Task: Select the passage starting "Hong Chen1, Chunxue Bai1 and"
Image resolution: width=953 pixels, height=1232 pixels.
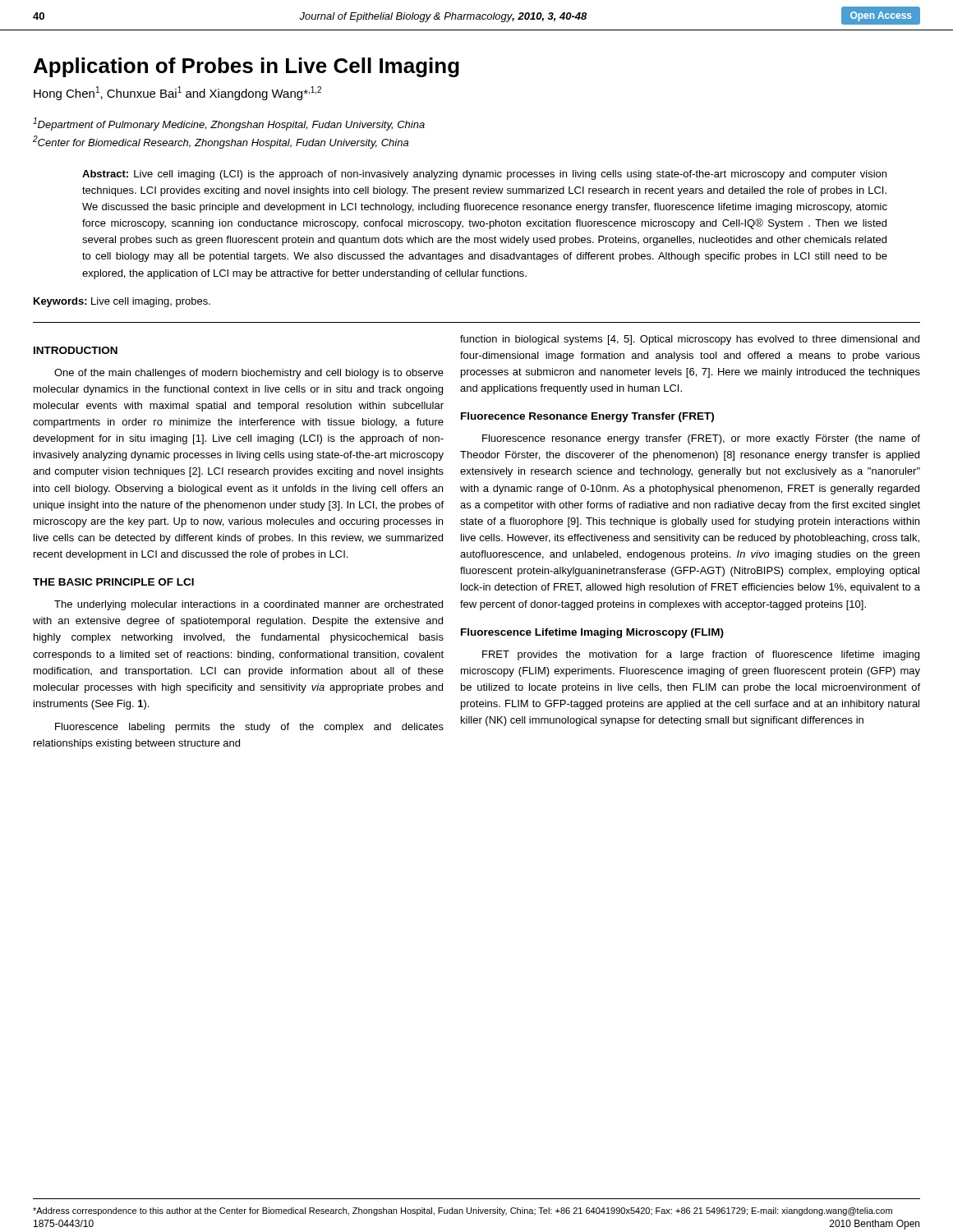Action: click(177, 93)
